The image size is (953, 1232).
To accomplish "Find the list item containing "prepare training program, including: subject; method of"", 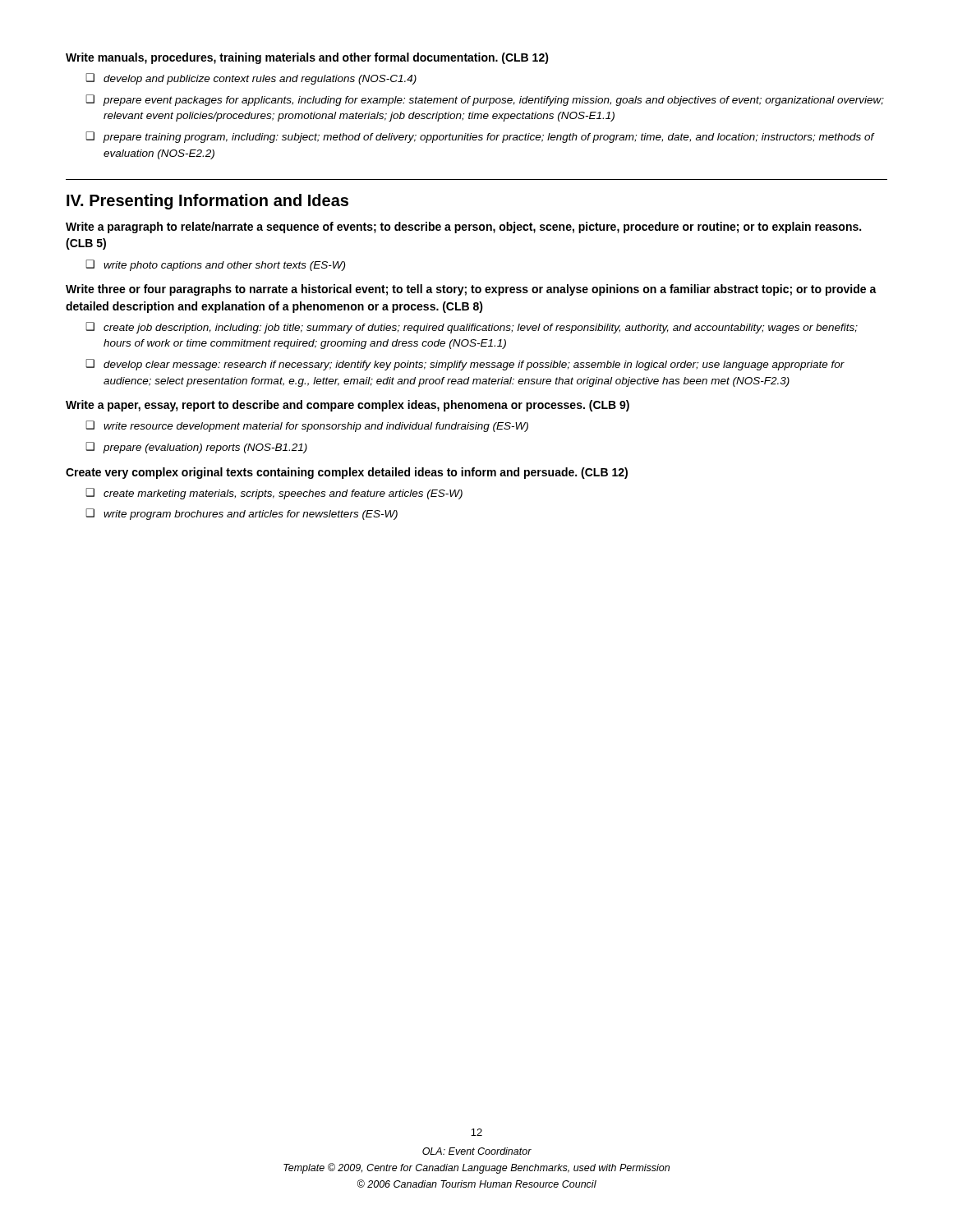I will click(x=486, y=145).
